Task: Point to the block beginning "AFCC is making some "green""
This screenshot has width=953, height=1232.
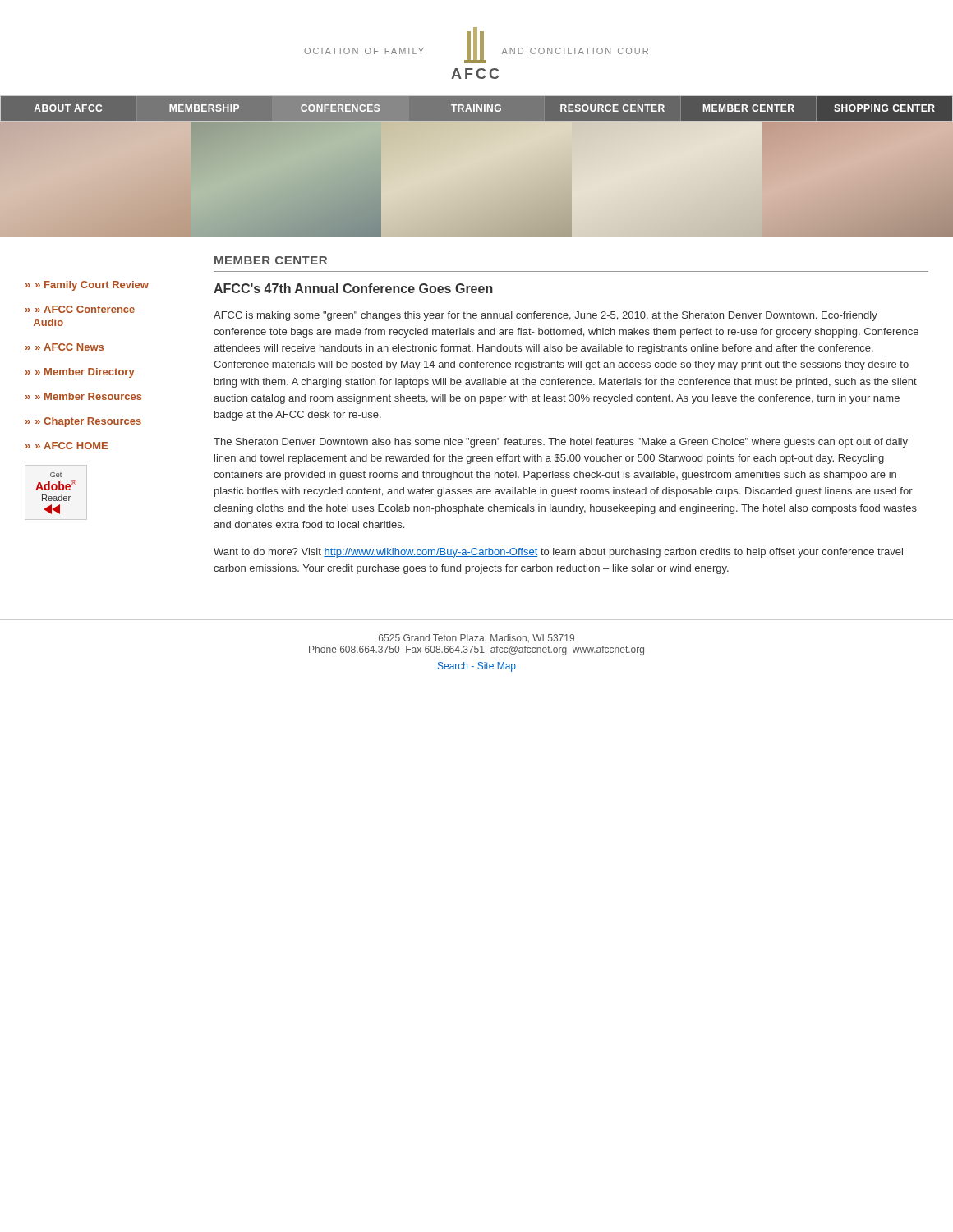Action: point(571,365)
